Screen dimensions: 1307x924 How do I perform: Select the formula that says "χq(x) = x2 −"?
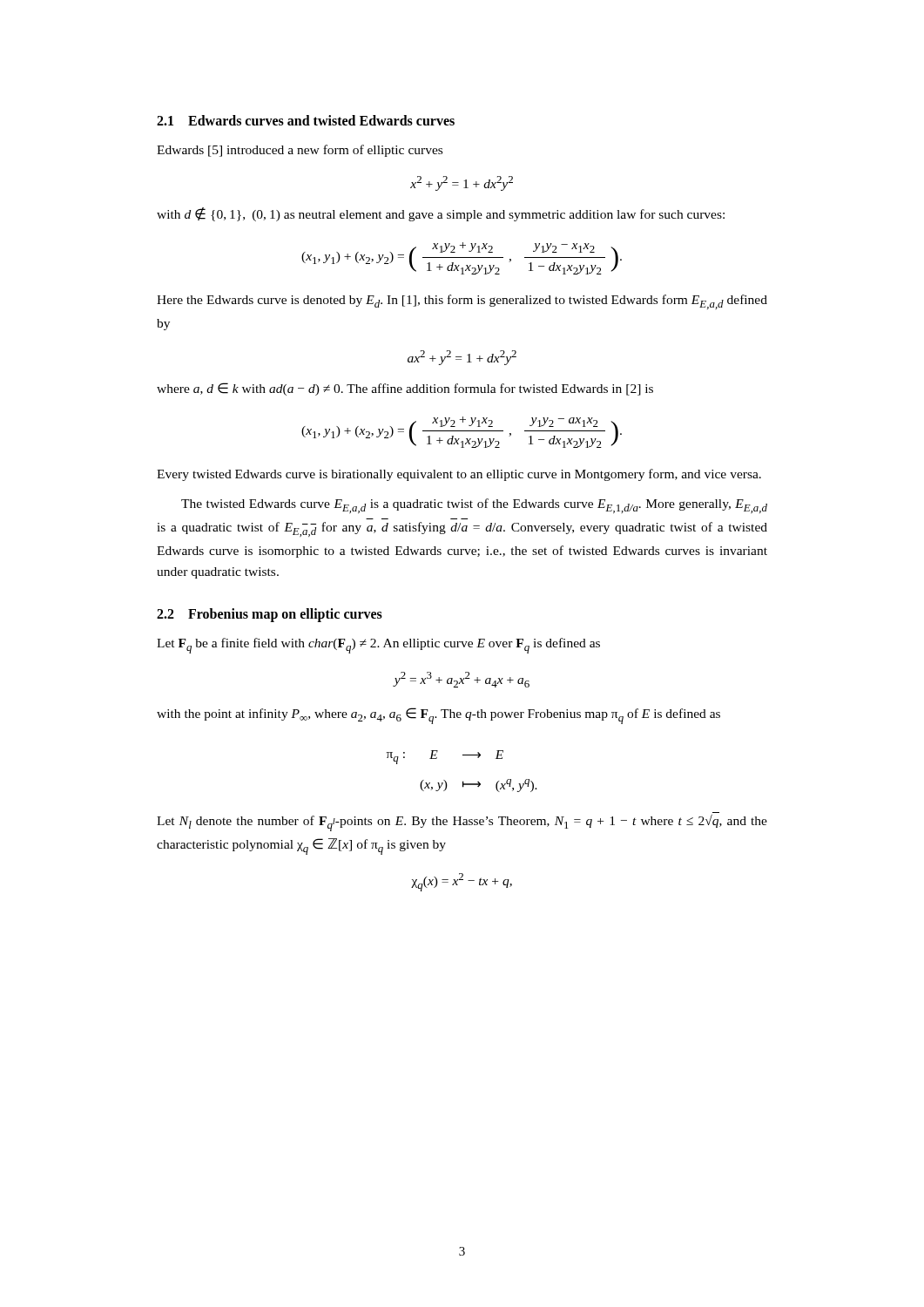click(x=462, y=881)
